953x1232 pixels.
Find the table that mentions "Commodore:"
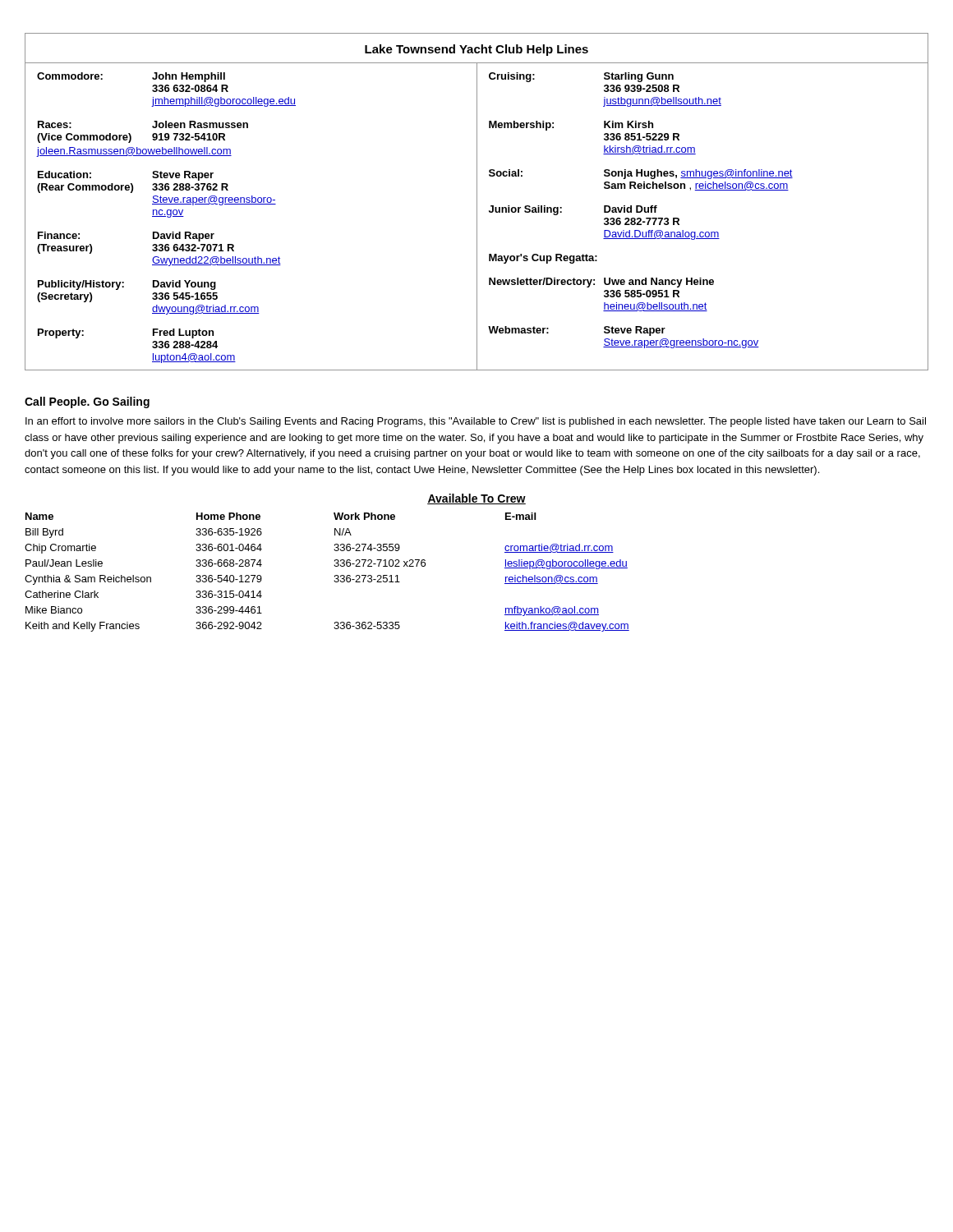(476, 202)
